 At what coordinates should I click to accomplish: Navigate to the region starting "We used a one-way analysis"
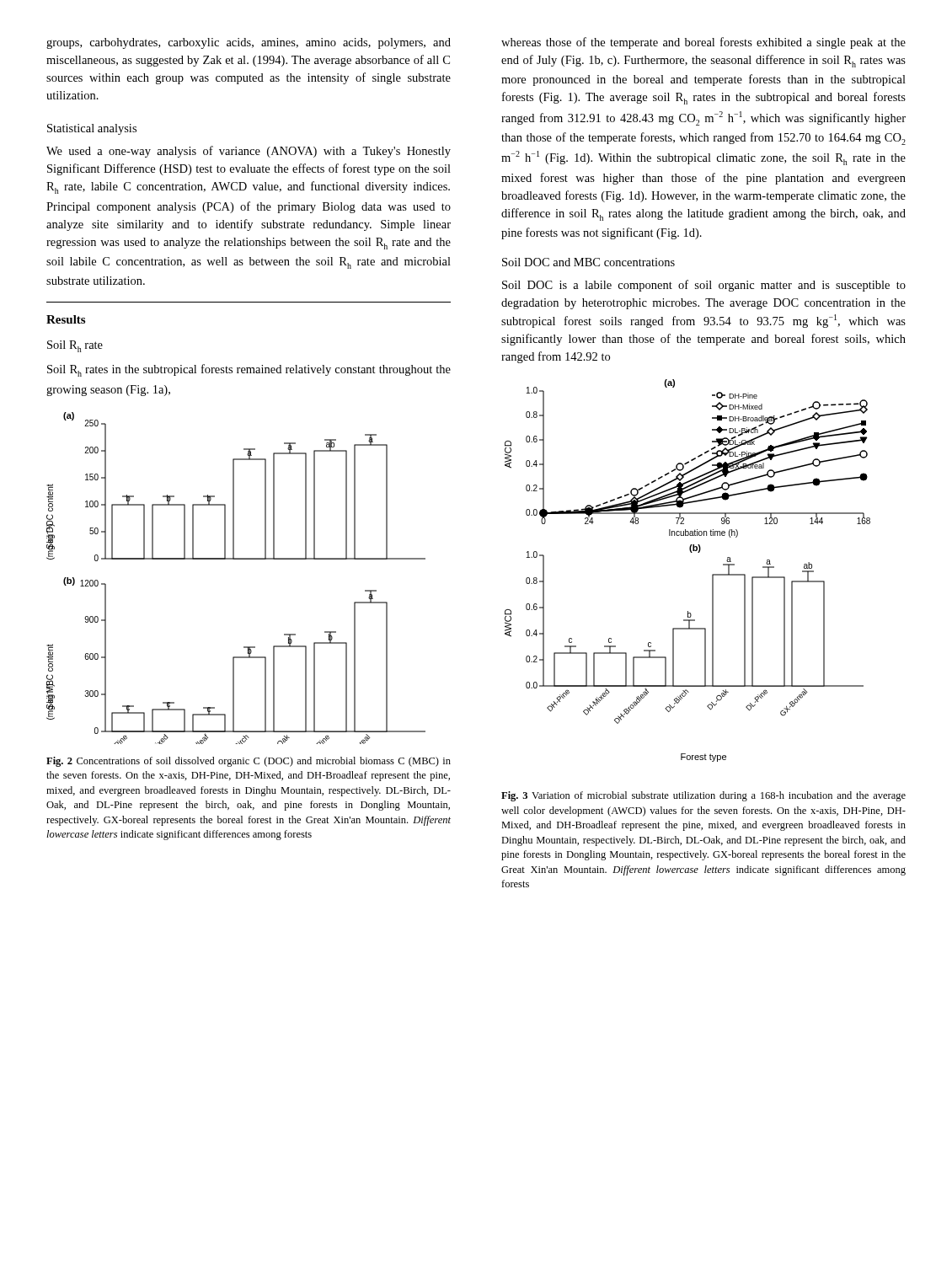249,216
